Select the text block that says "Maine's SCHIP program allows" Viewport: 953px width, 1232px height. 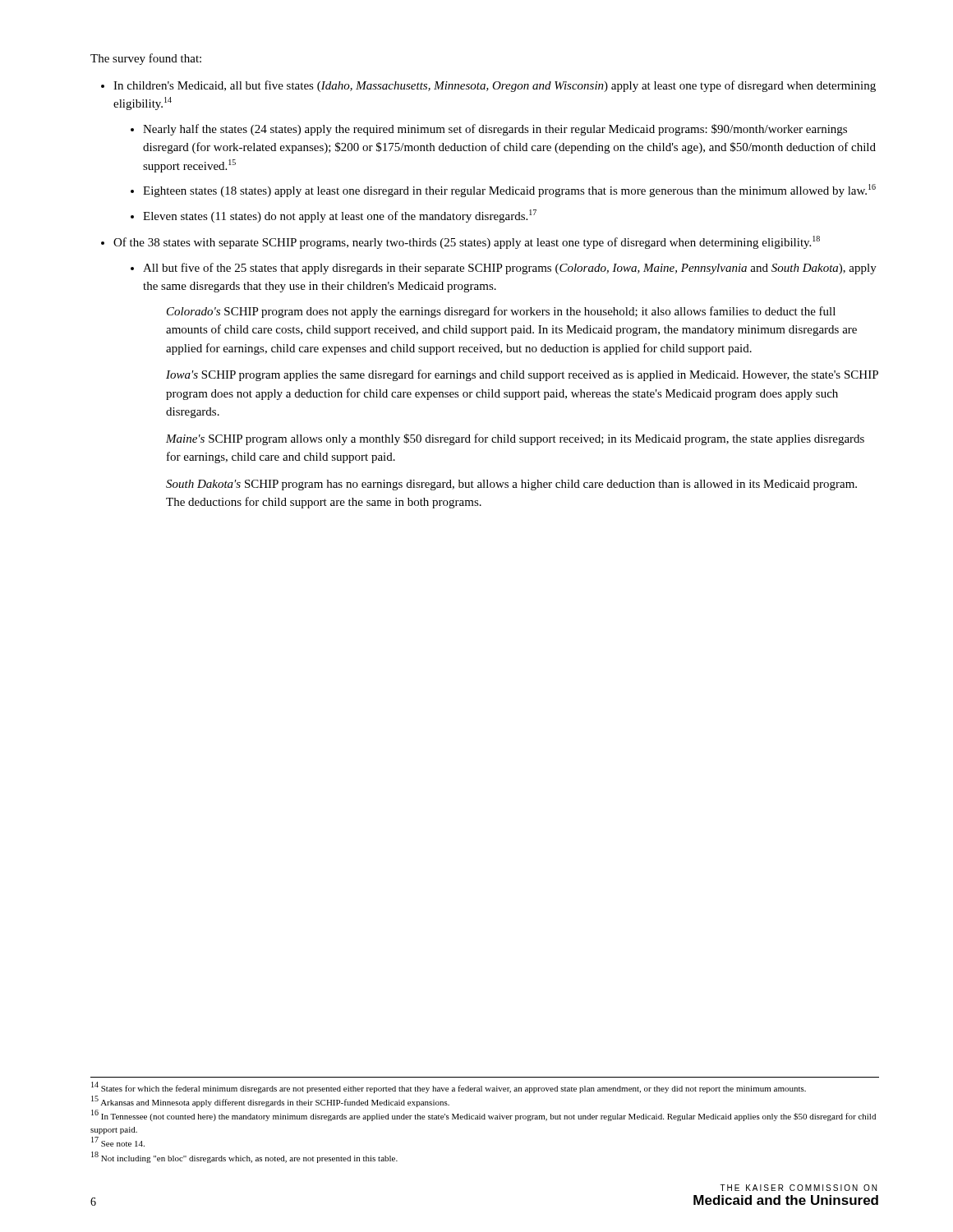click(515, 447)
